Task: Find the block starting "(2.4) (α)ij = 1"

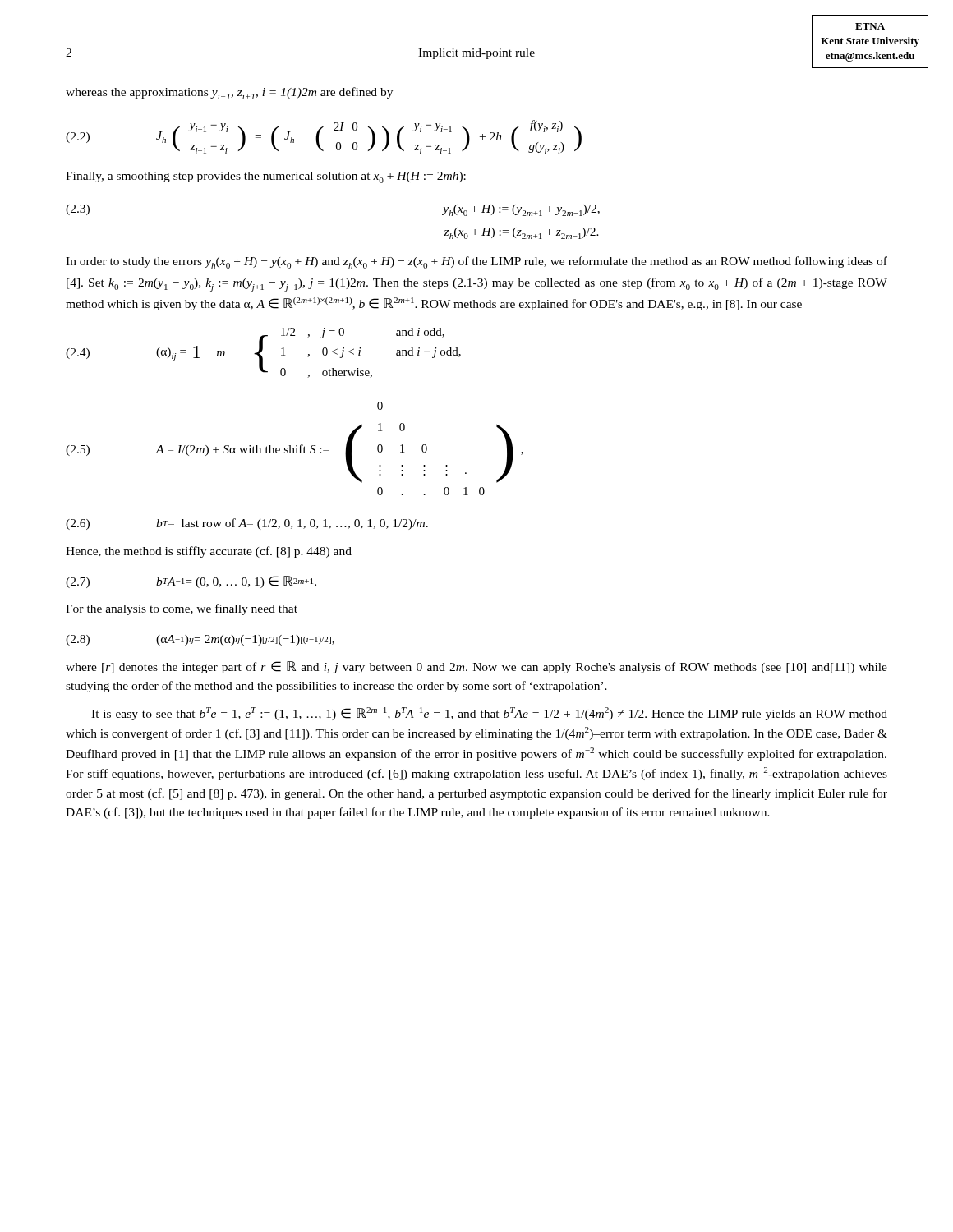Action: point(476,352)
